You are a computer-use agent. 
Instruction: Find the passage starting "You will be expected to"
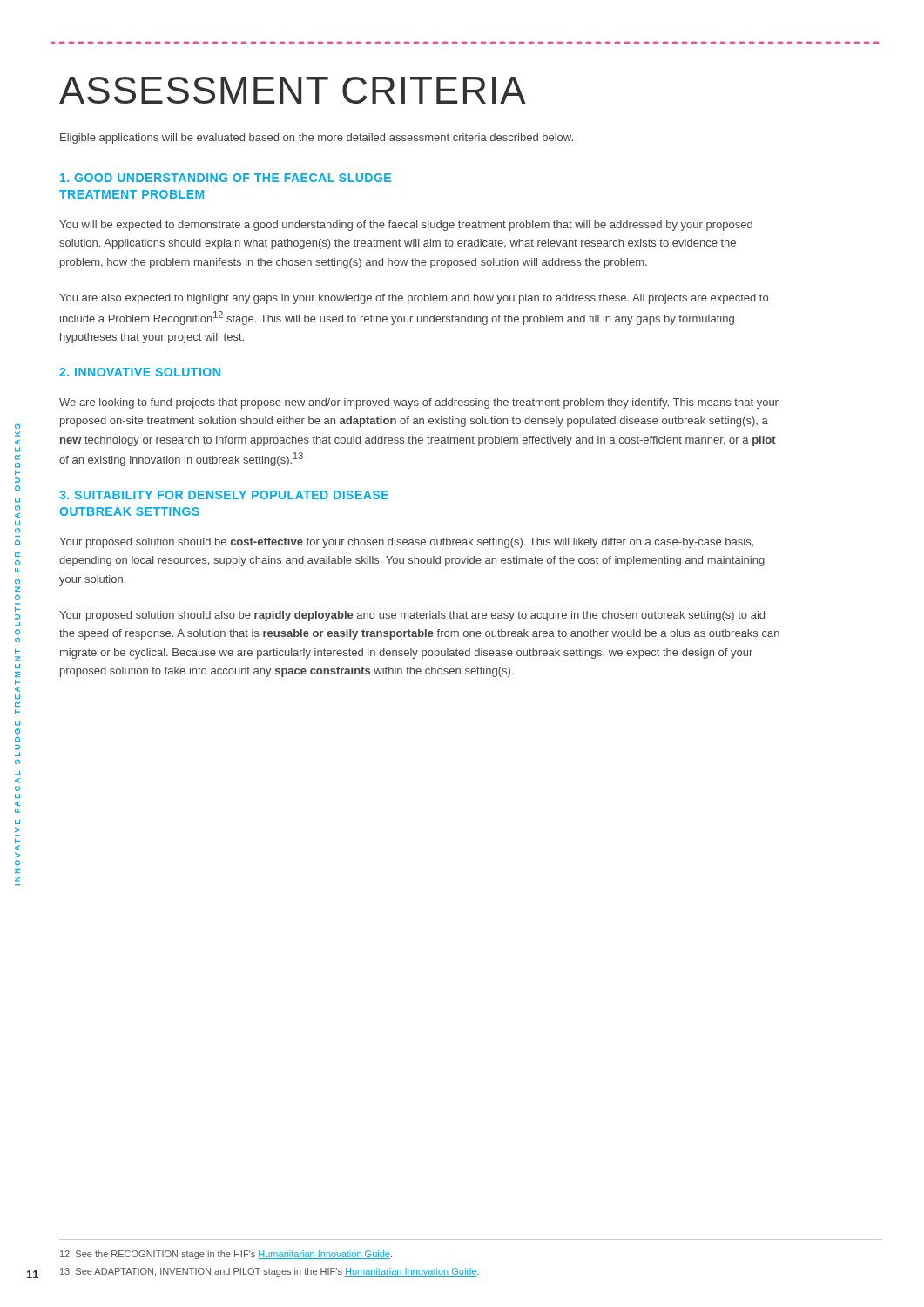tap(406, 243)
